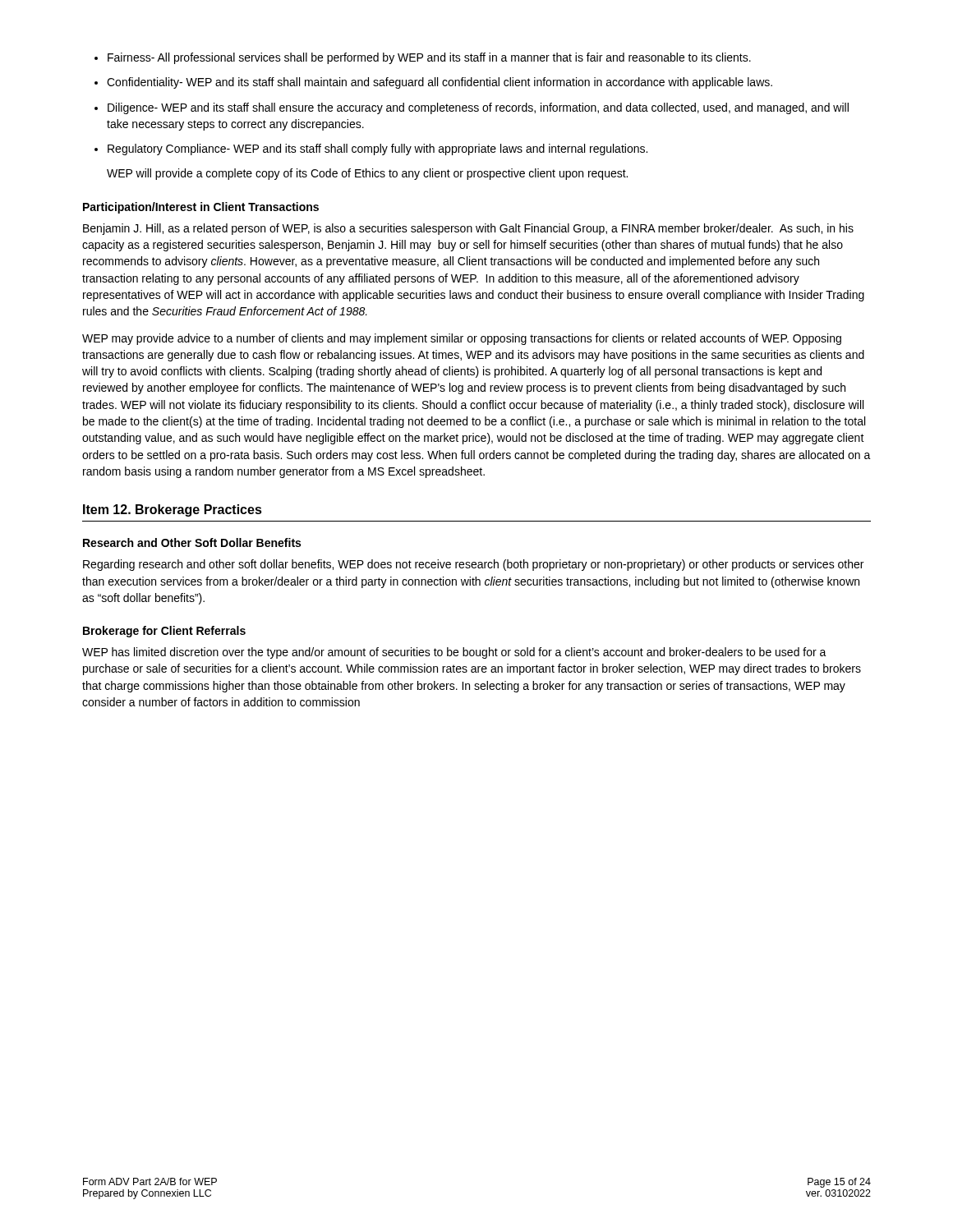Find the text block containing "Benjamin J. Hill, as a related person of"
Screen dimensions: 1232x953
tap(473, 270)
